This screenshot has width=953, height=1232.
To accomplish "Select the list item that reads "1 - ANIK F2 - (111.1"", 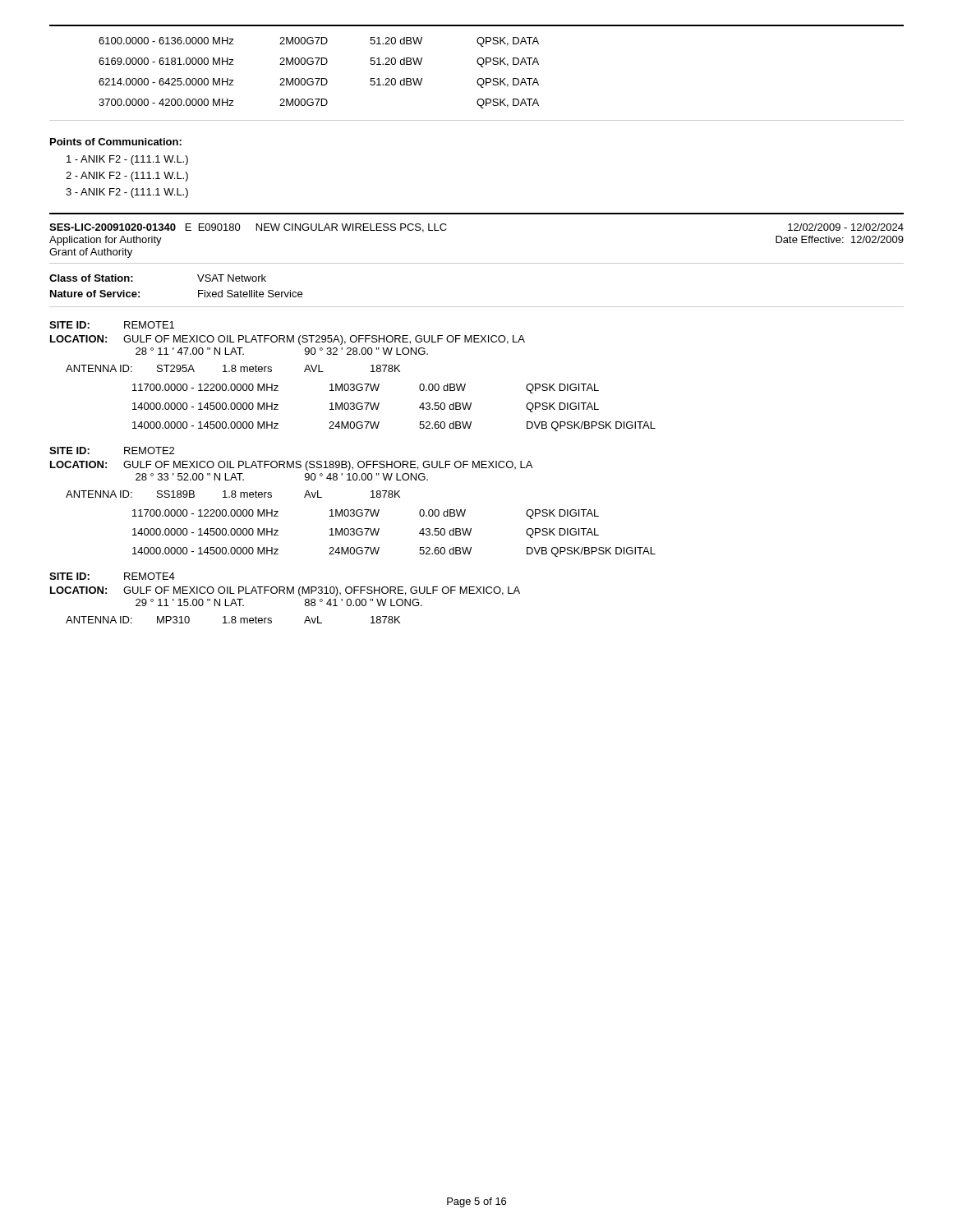I will (x=127, y=159).
